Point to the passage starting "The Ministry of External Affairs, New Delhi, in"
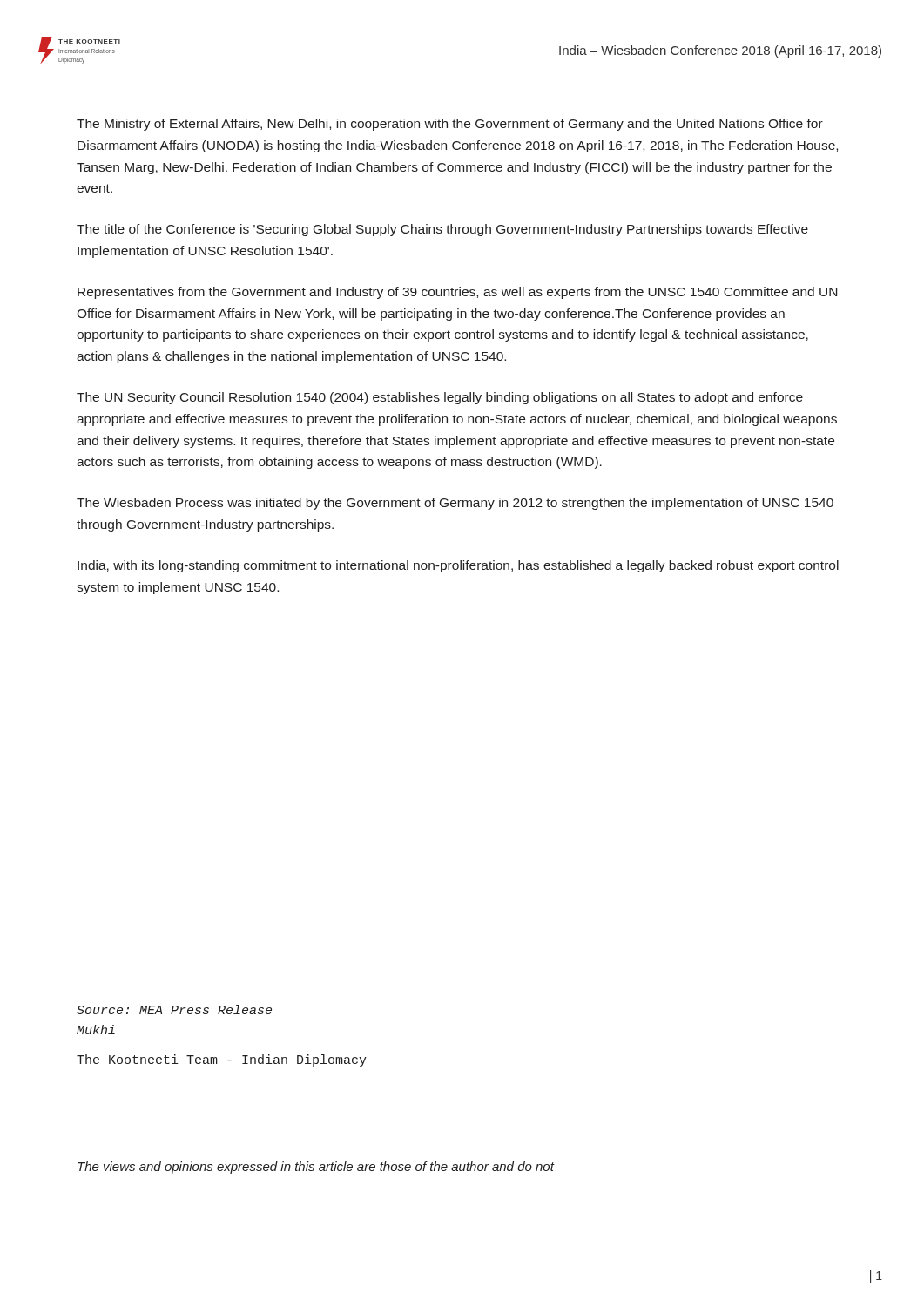Viewport: 924px width, 1307px height. pos(458,156)
